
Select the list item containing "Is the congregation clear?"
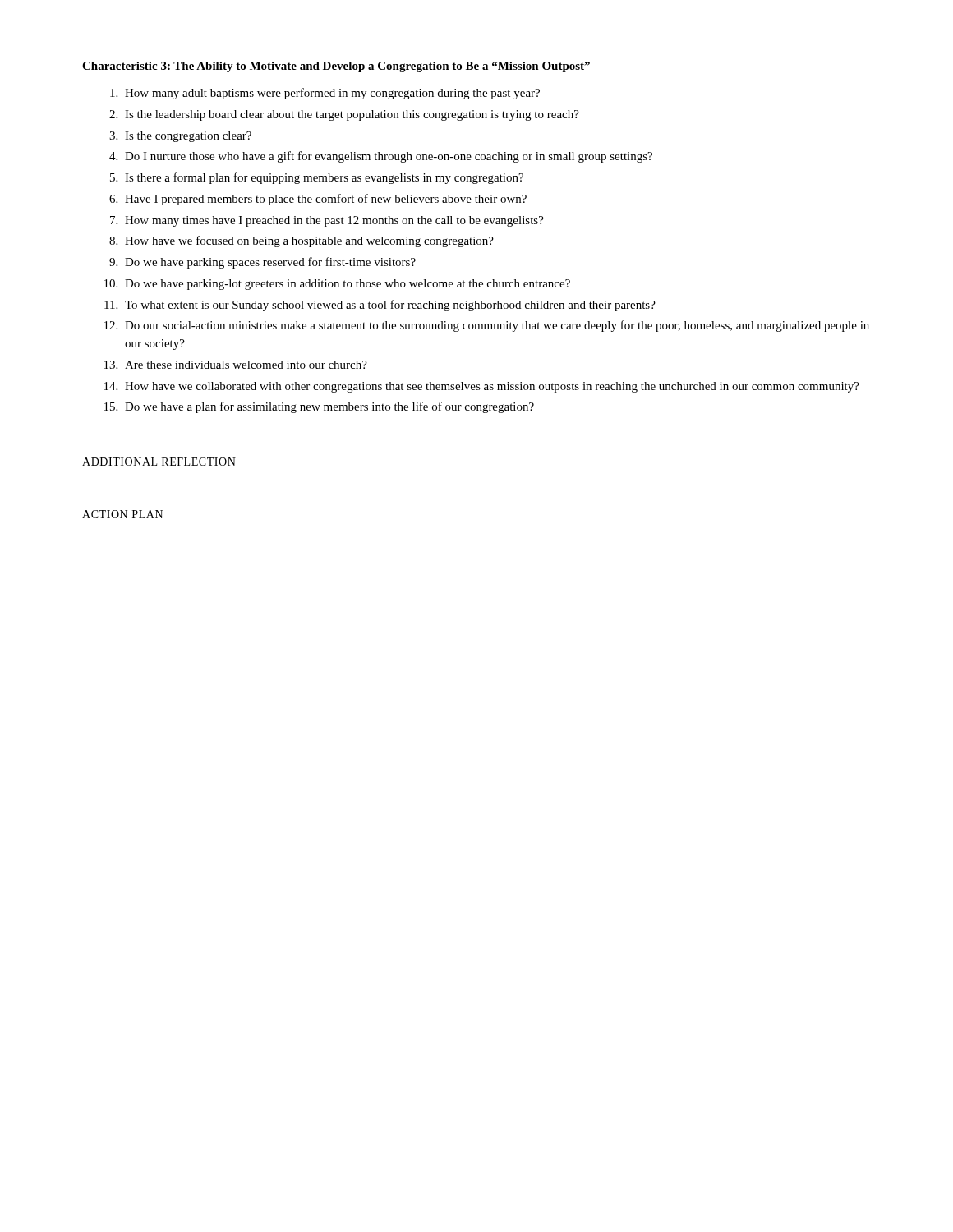click(x=188, y=137)
